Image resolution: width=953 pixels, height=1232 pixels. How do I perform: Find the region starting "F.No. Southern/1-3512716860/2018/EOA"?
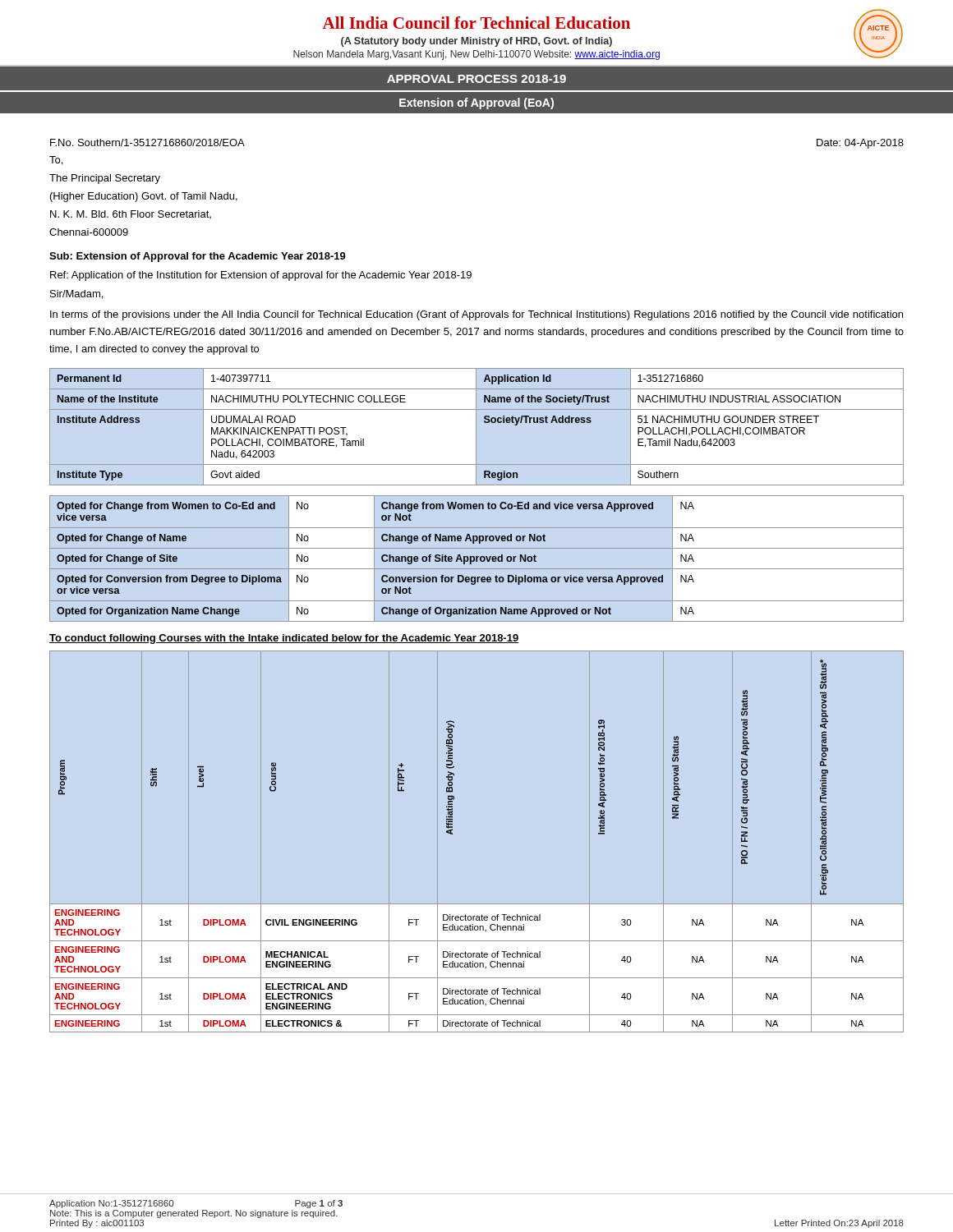click(x=147, y=143)
